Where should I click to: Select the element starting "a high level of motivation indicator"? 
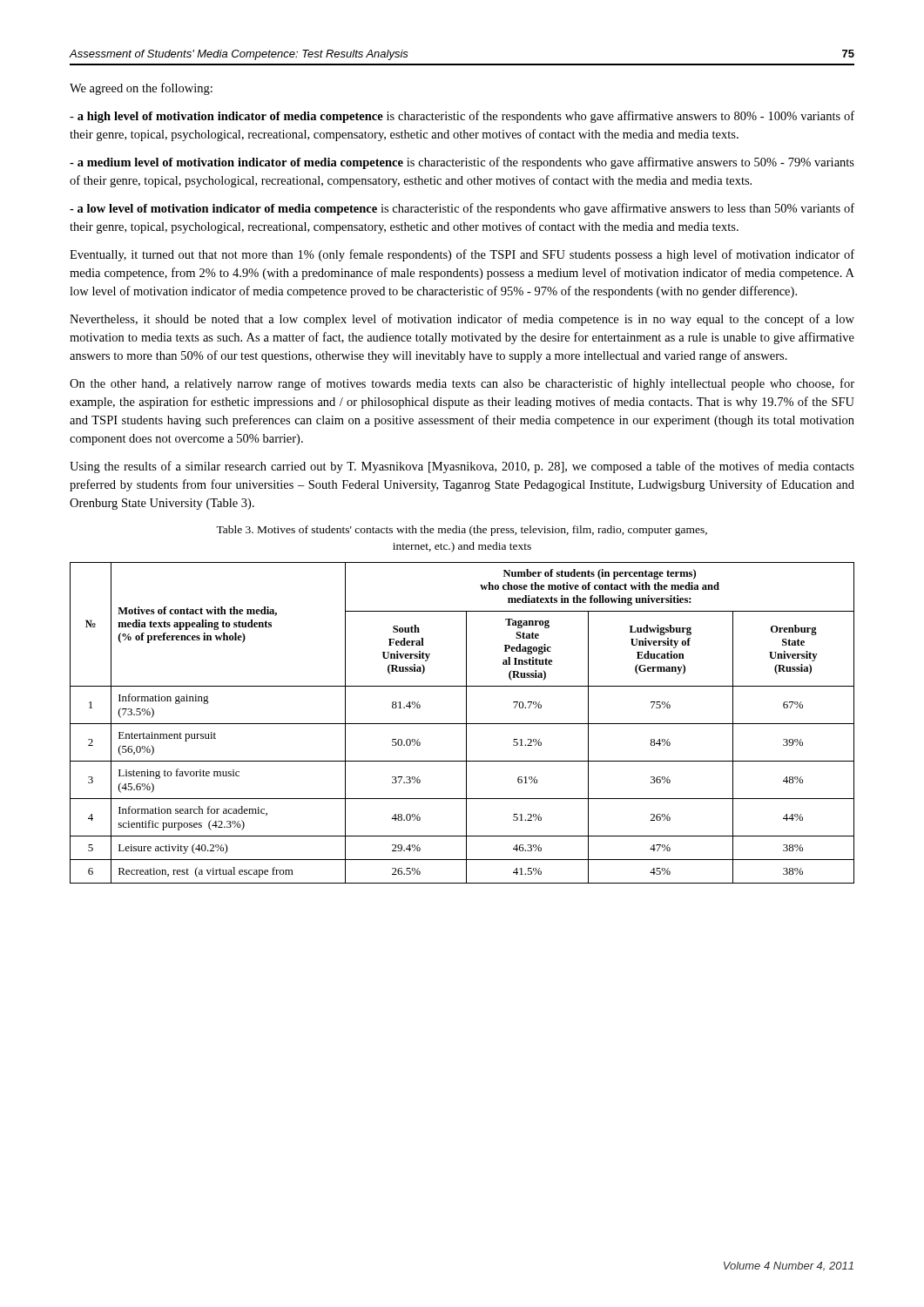462,125
